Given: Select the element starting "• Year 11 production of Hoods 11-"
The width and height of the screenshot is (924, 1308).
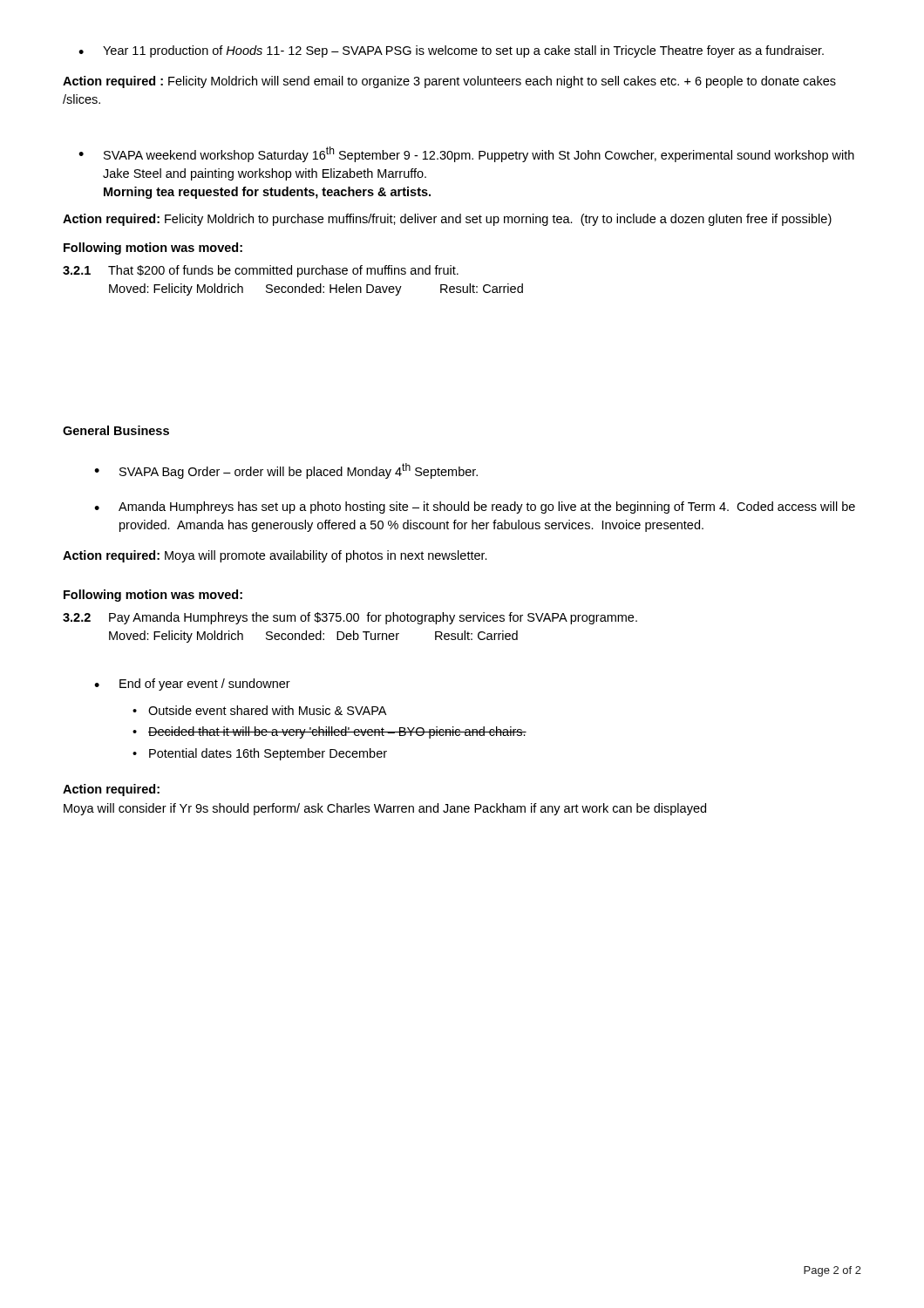Looking at the screenshot, I should [452, 53].
